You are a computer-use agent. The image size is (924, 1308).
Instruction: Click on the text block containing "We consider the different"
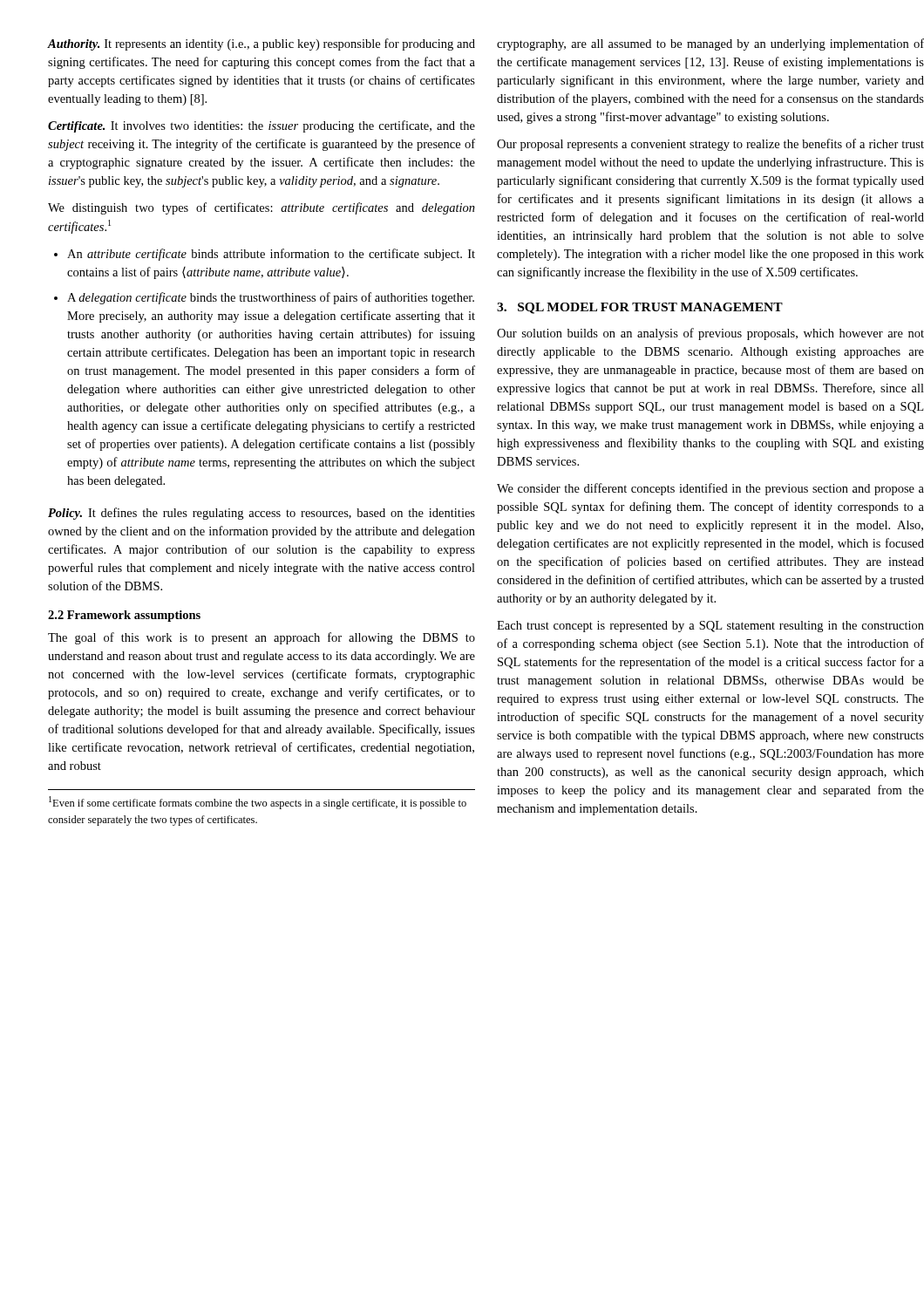point(710,544)
